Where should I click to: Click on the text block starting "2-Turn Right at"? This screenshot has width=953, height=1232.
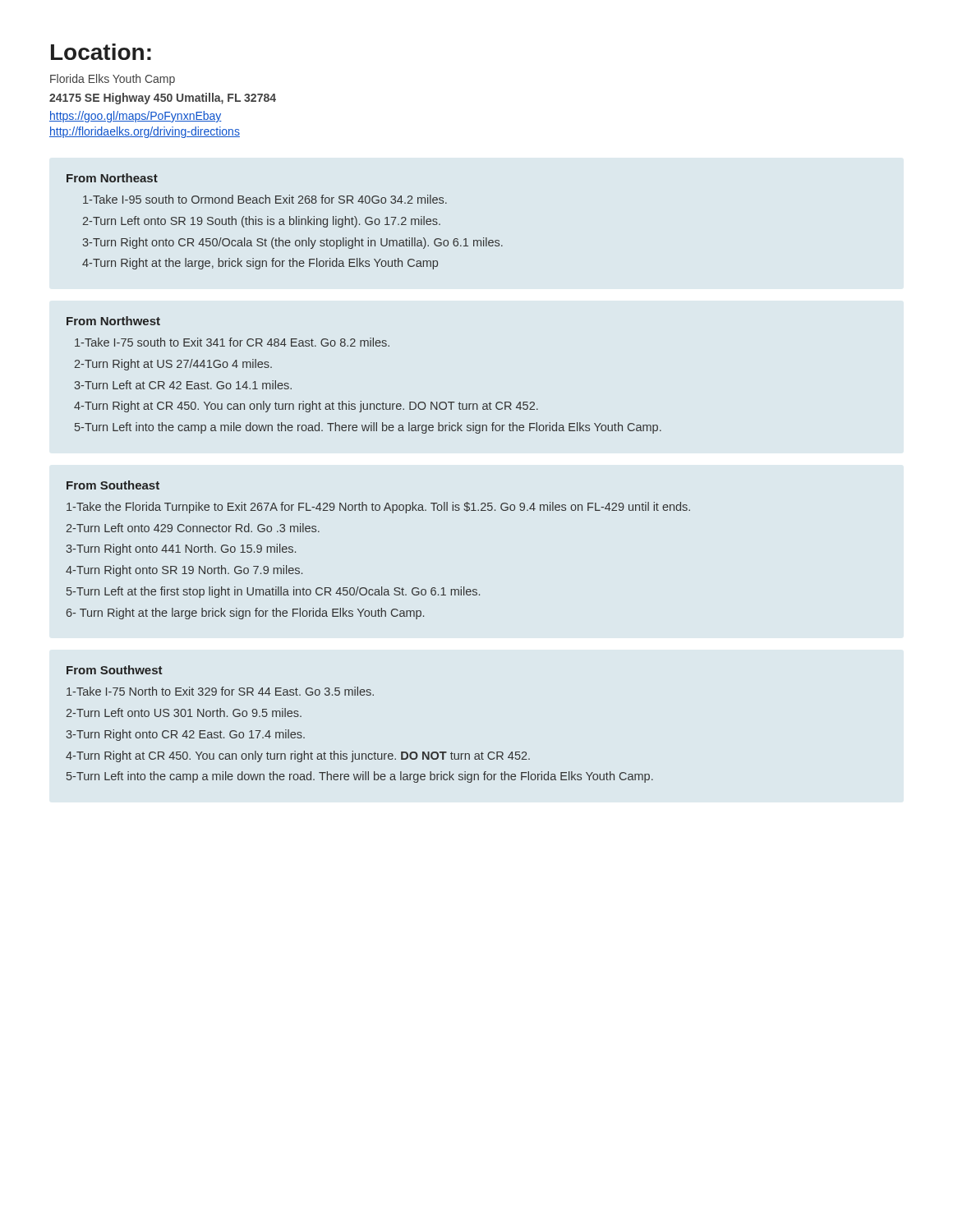point(173,364)
